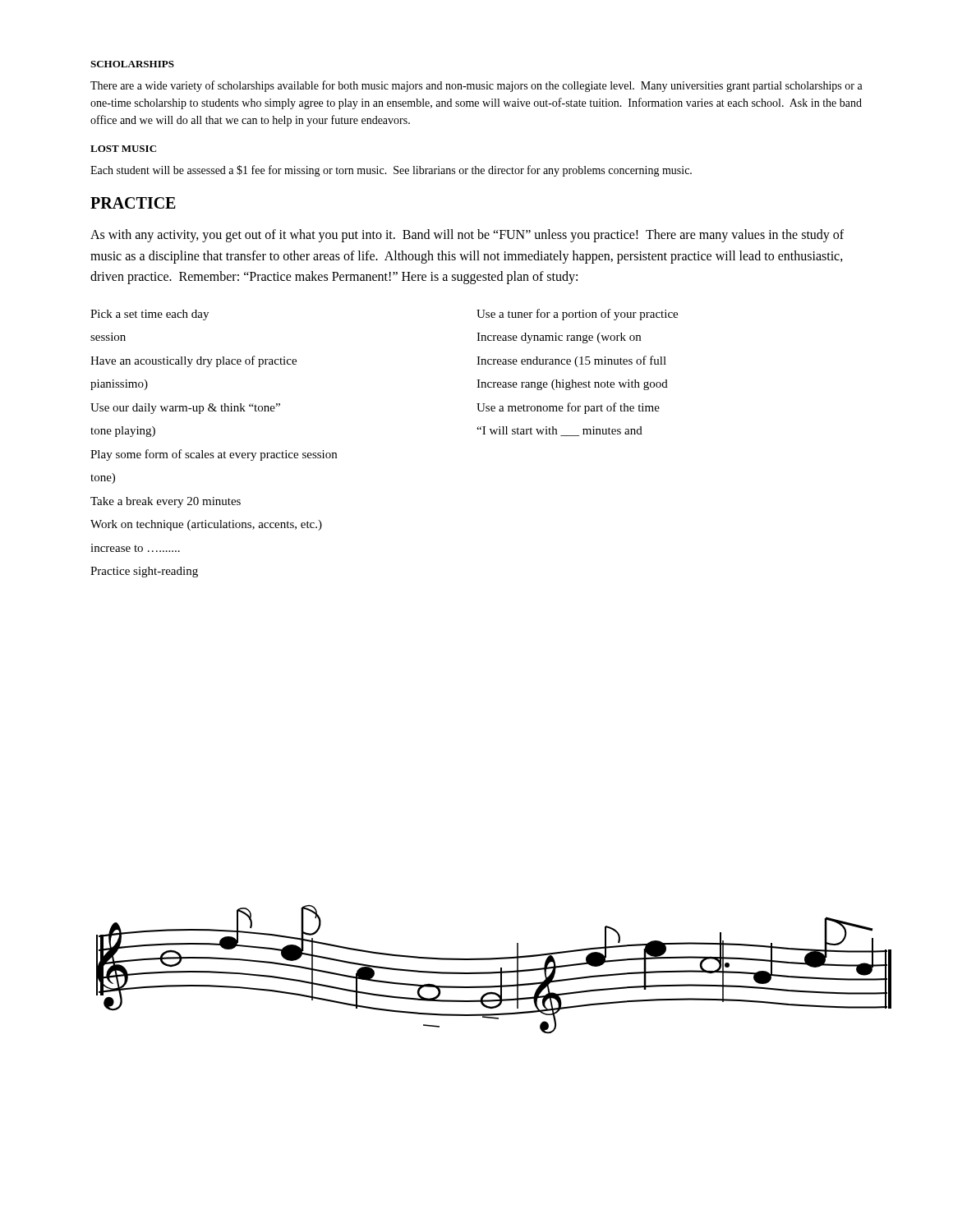Select the illustration
The width and height of the screenshot is (953, 1232).
(476, 977)
